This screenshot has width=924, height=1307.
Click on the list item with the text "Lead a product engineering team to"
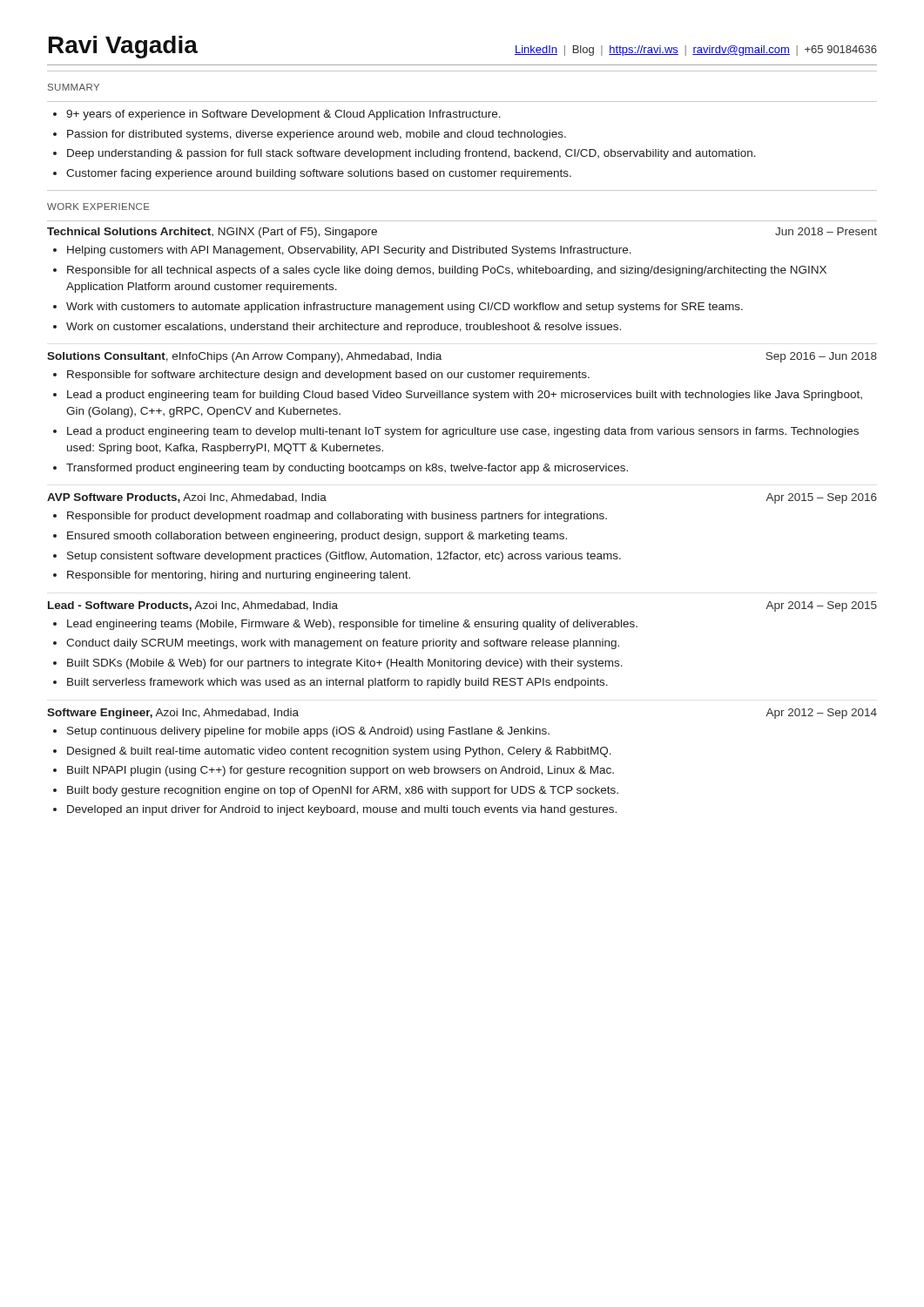462,439
